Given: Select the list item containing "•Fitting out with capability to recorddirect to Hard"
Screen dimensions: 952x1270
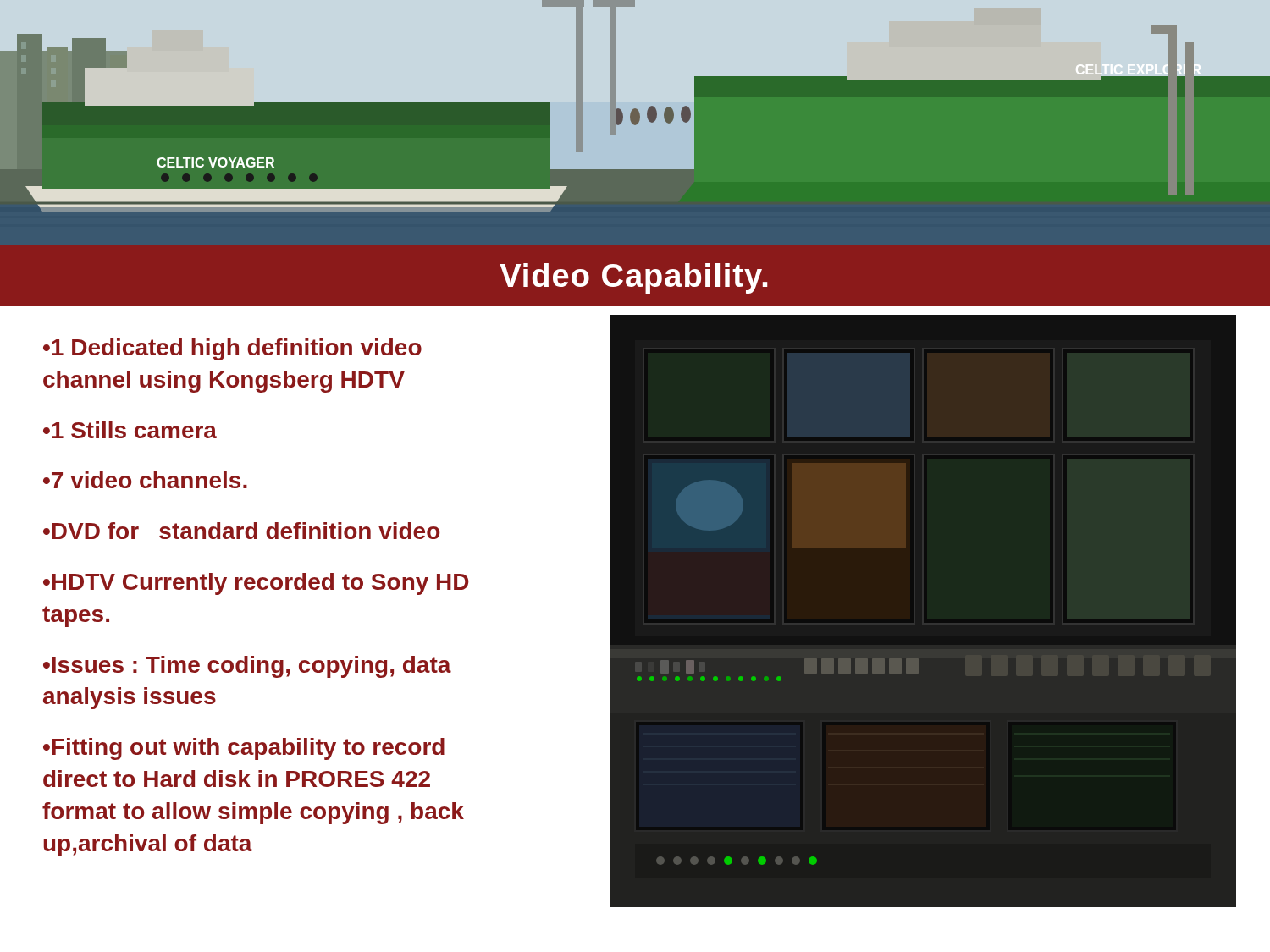Looking at the screenshot, I should click(x=253, y=795).
